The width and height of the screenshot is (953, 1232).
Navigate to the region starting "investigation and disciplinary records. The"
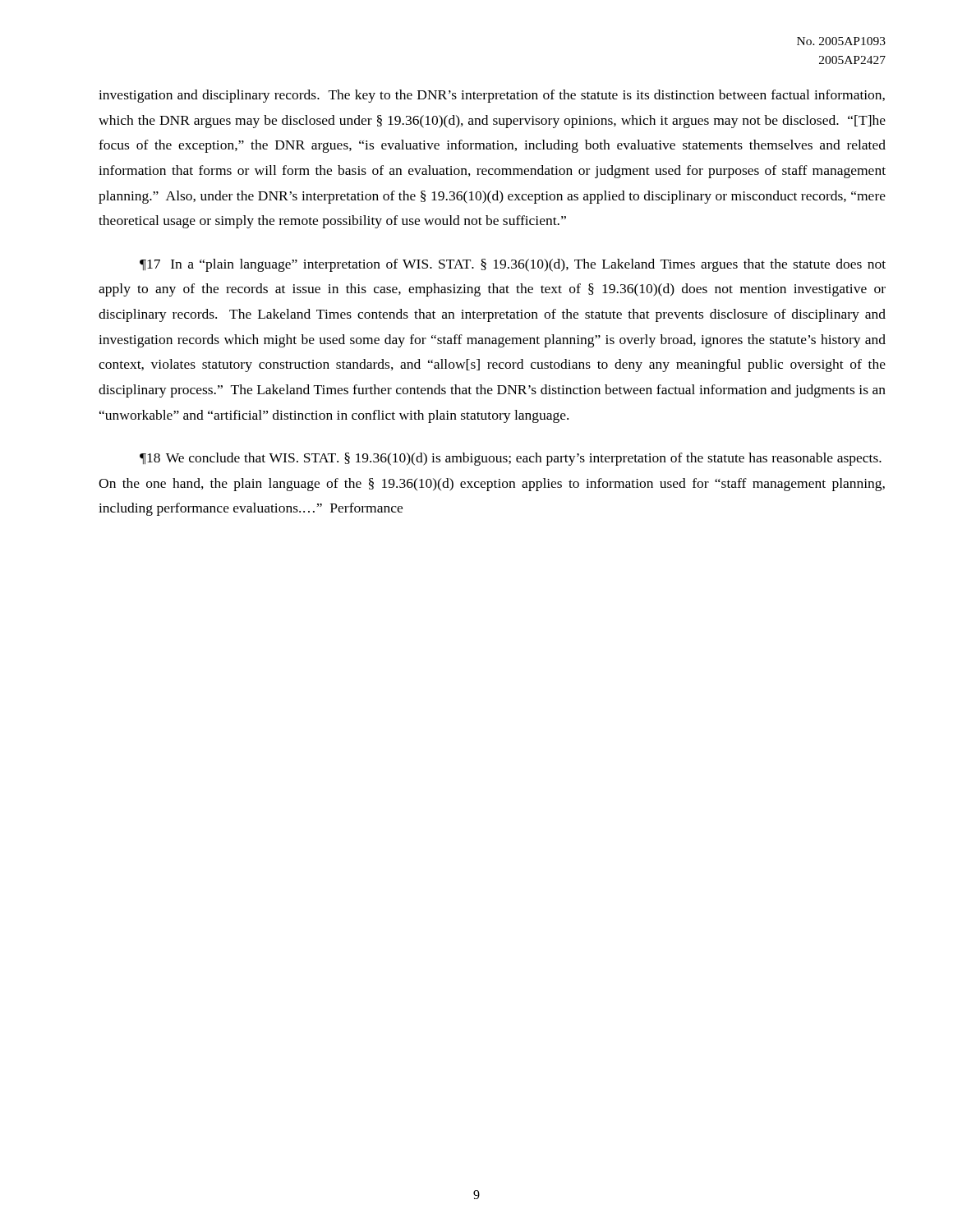[492, 157]
